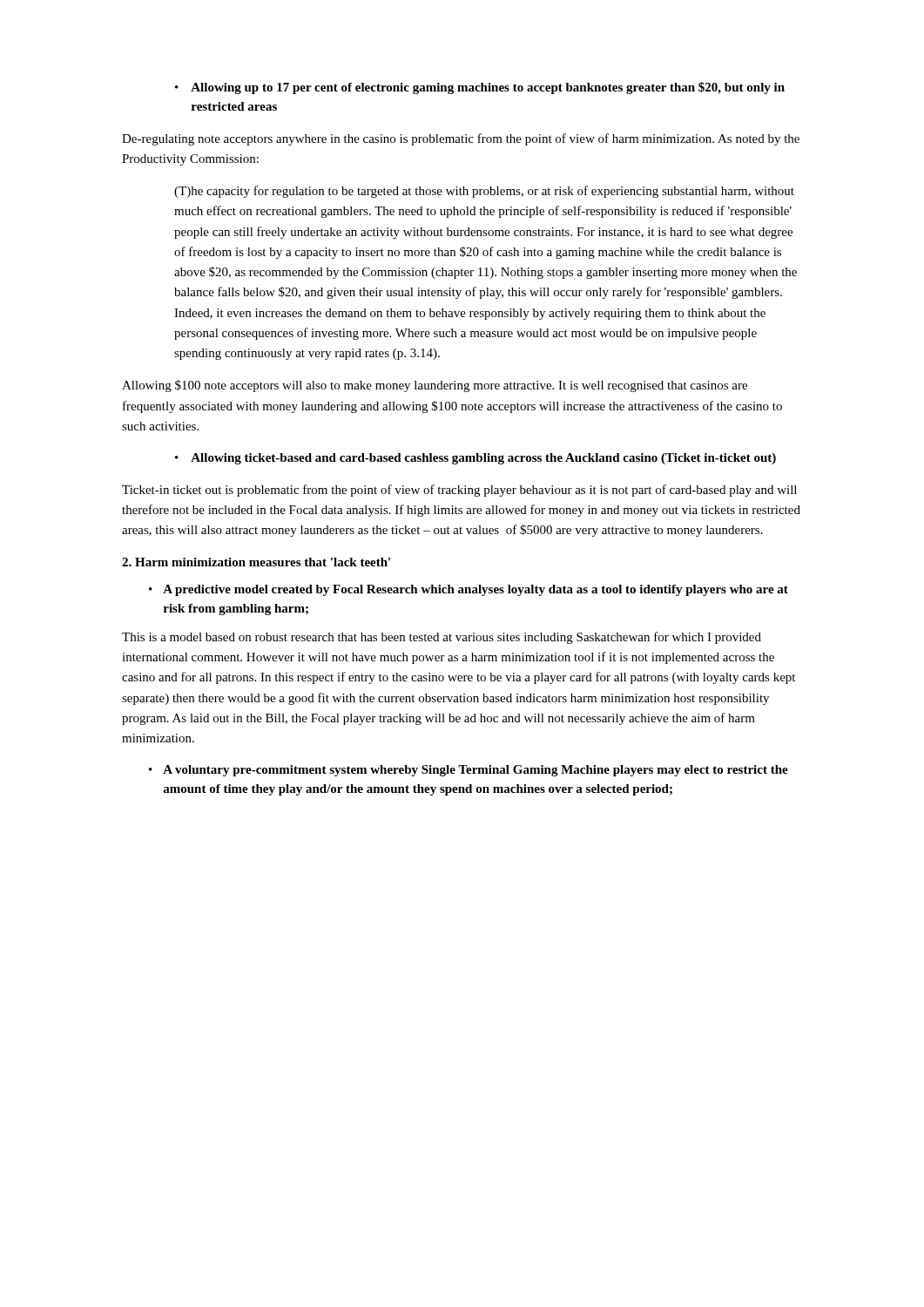Select the text block with the text "This is a"
This screenshot has width=924, height=1307.
[459, 687]
